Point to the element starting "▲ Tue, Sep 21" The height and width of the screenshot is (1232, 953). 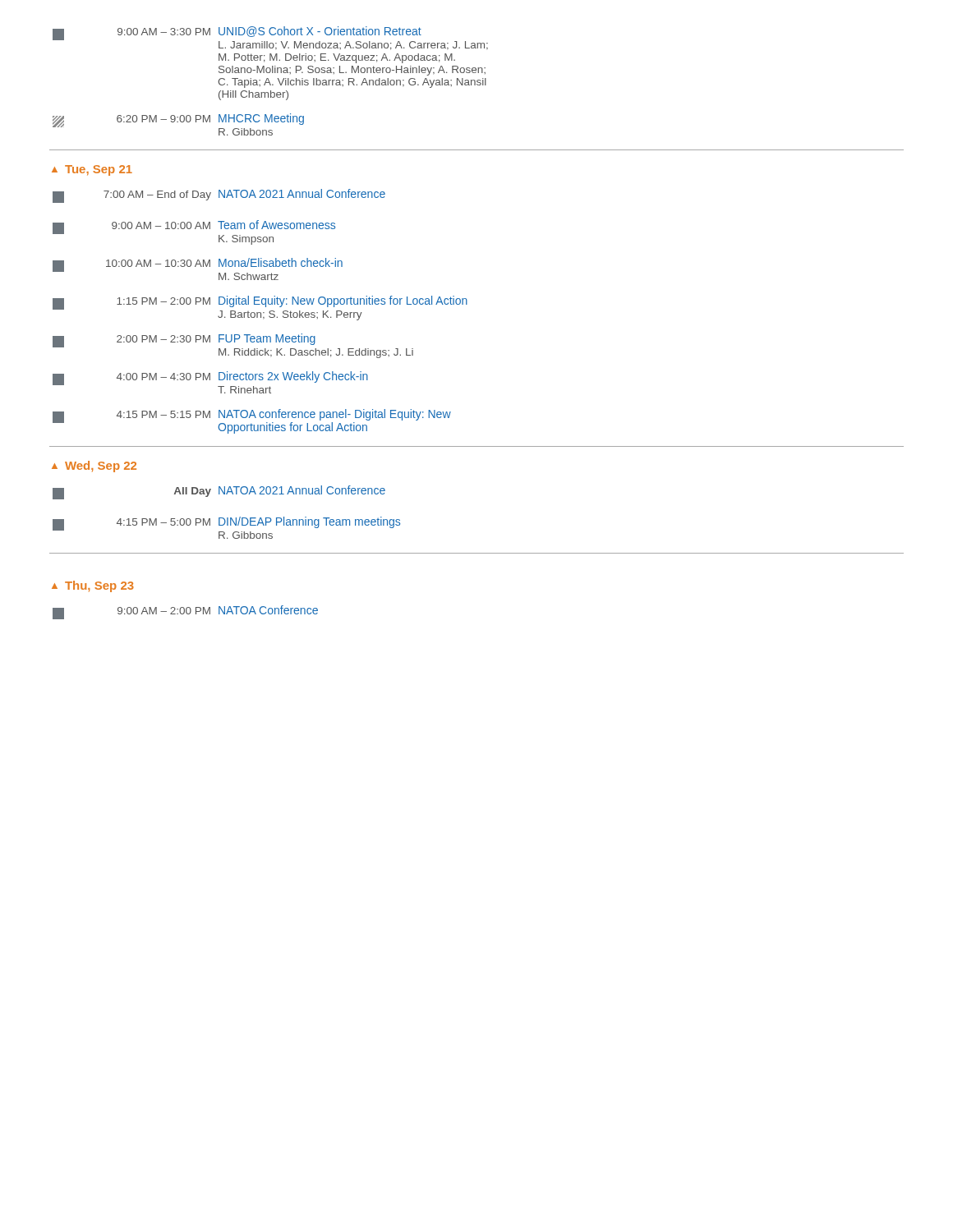(91, 169)
